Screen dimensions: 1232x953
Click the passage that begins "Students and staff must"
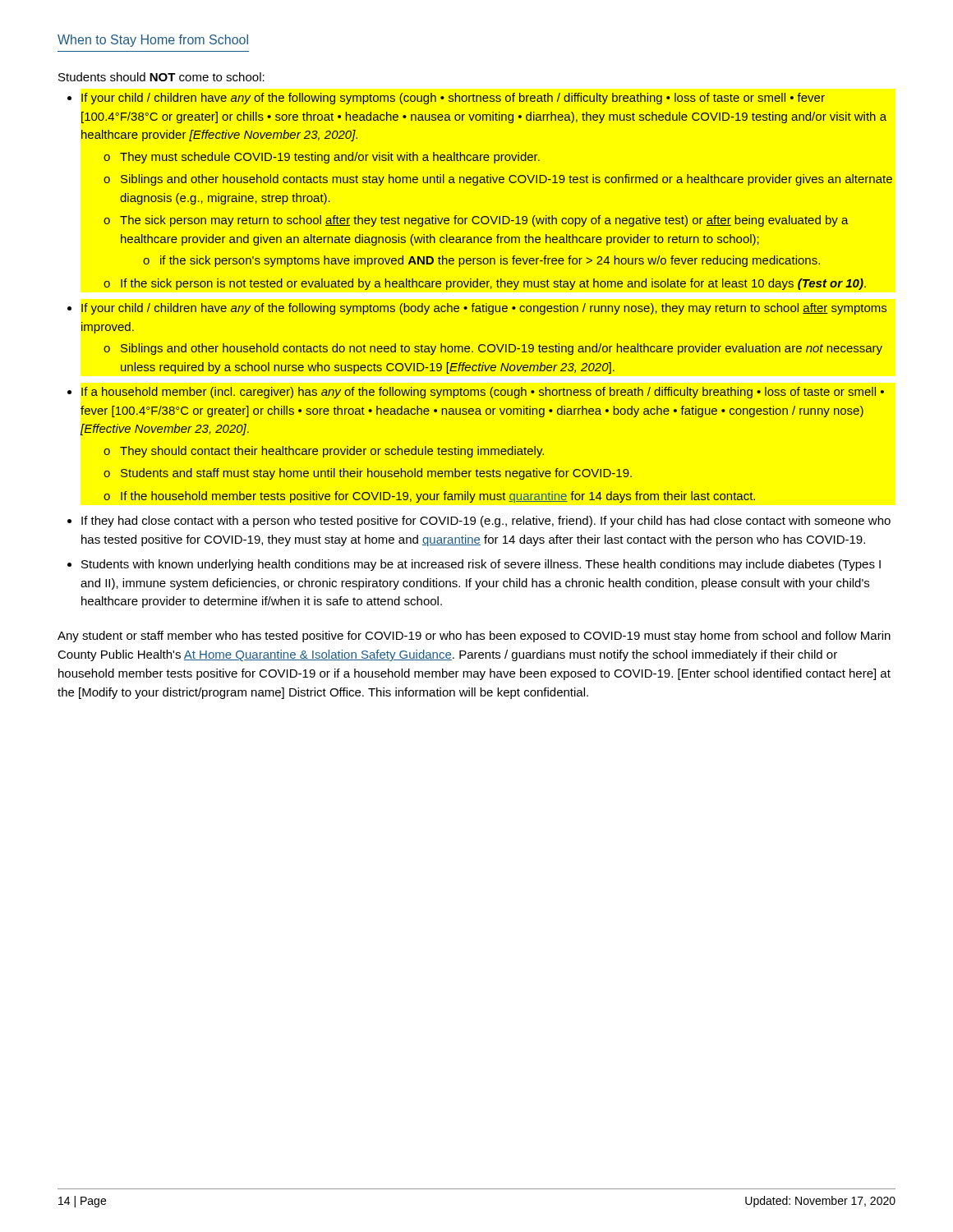pos(376,473)
